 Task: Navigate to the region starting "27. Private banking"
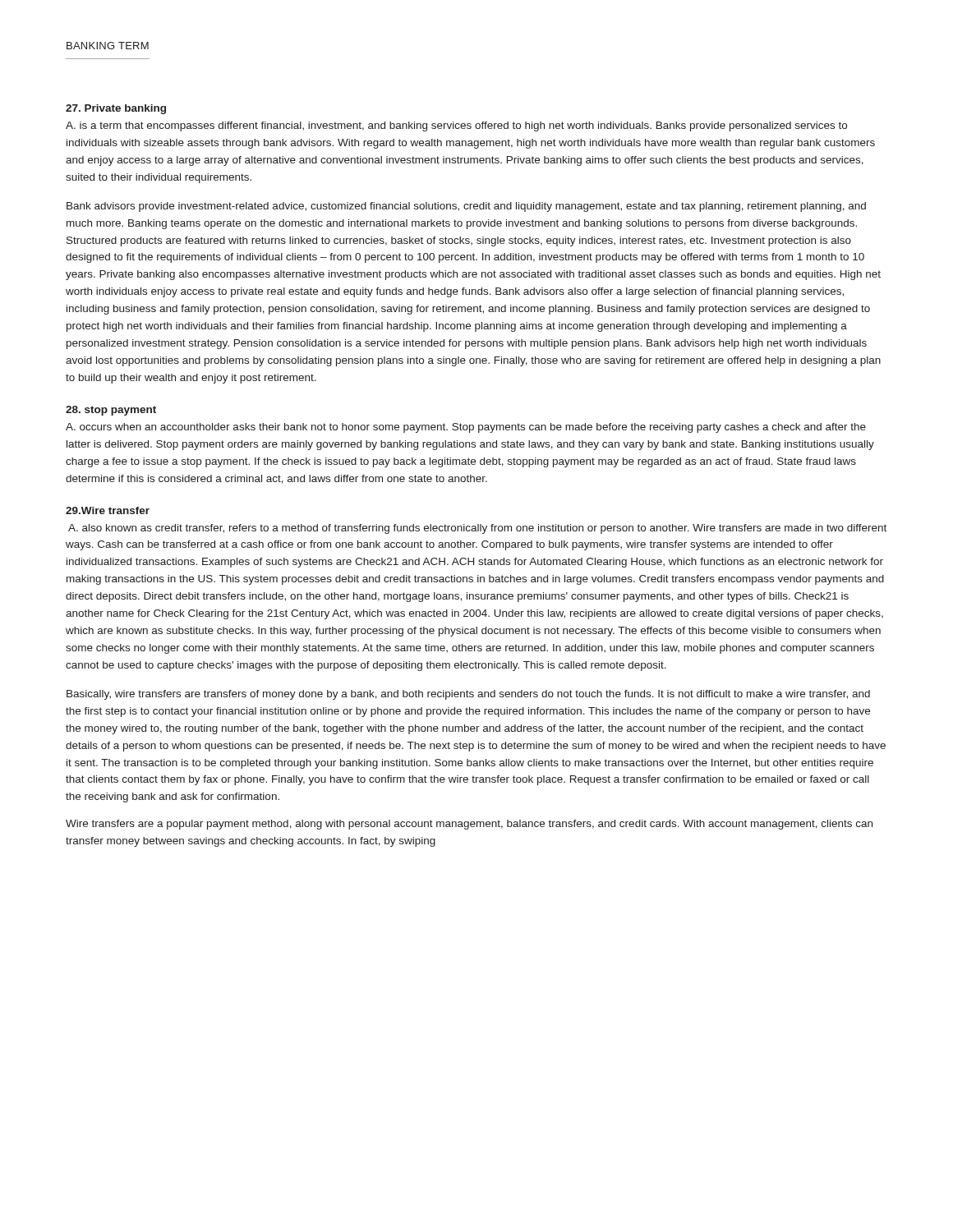[x=116, y=108]
